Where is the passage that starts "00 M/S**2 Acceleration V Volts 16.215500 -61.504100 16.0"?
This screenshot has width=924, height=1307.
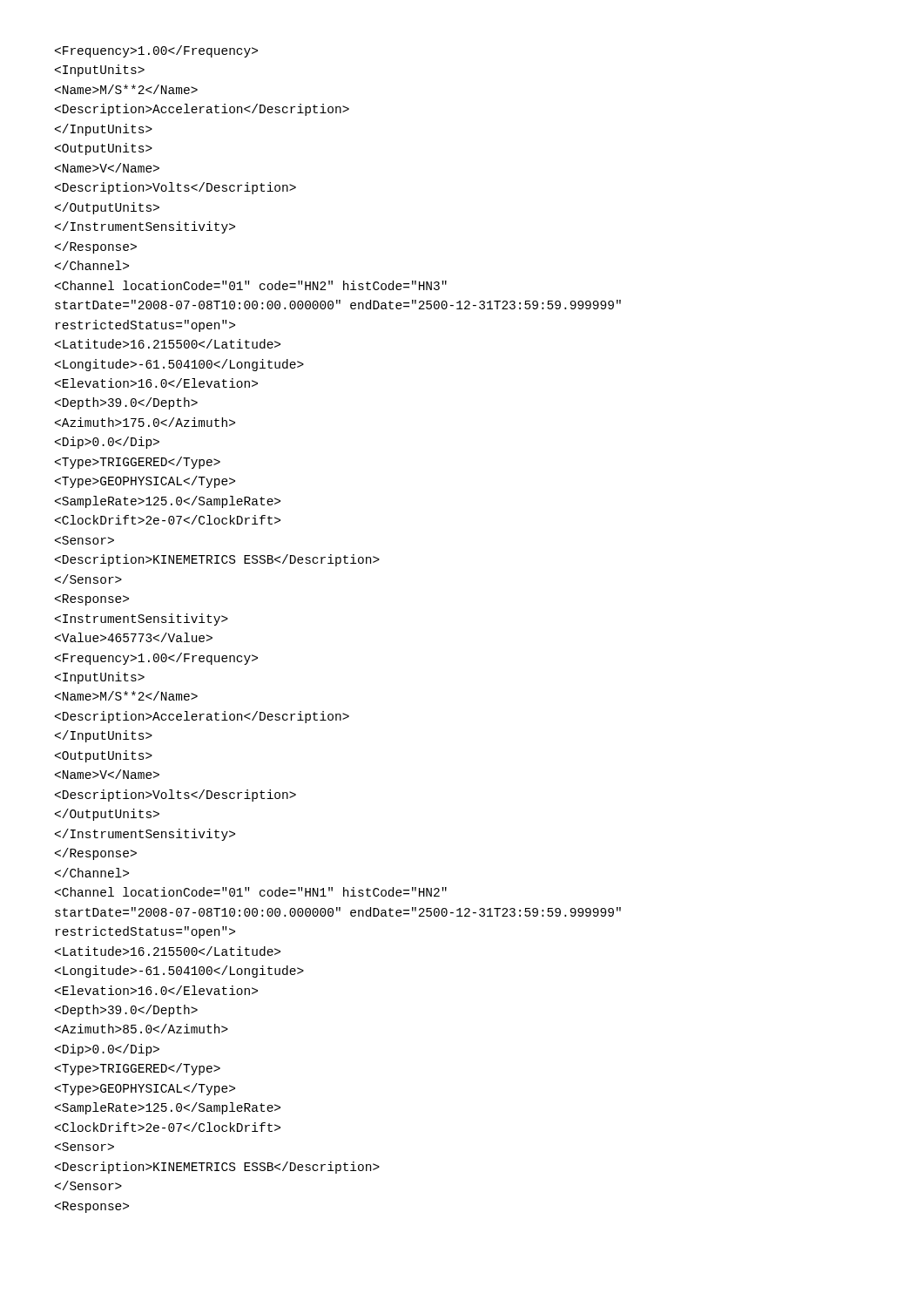coord(156,51)
